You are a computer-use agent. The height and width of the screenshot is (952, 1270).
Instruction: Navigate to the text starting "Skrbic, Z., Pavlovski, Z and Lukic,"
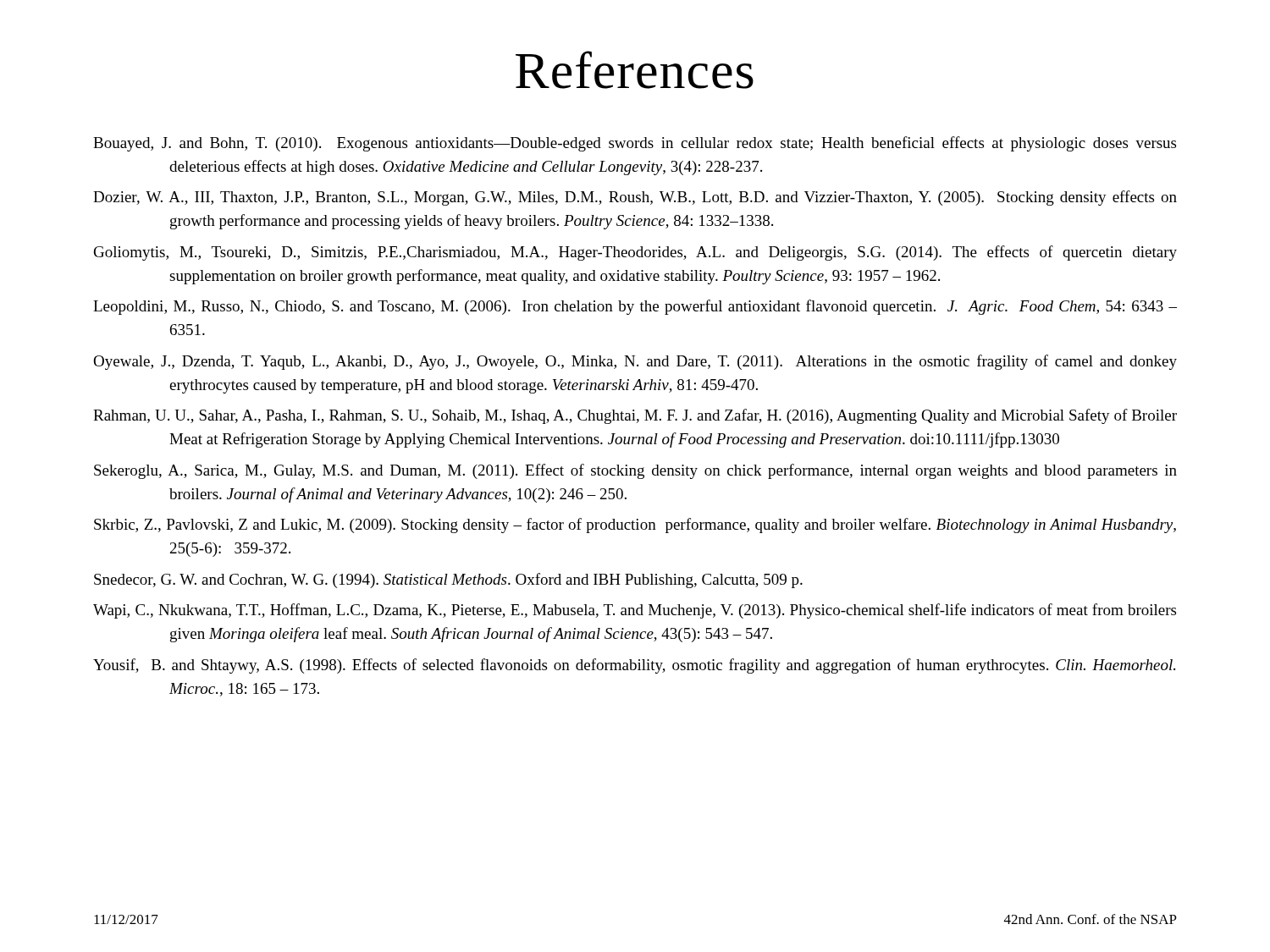click(x=635, y=536)
